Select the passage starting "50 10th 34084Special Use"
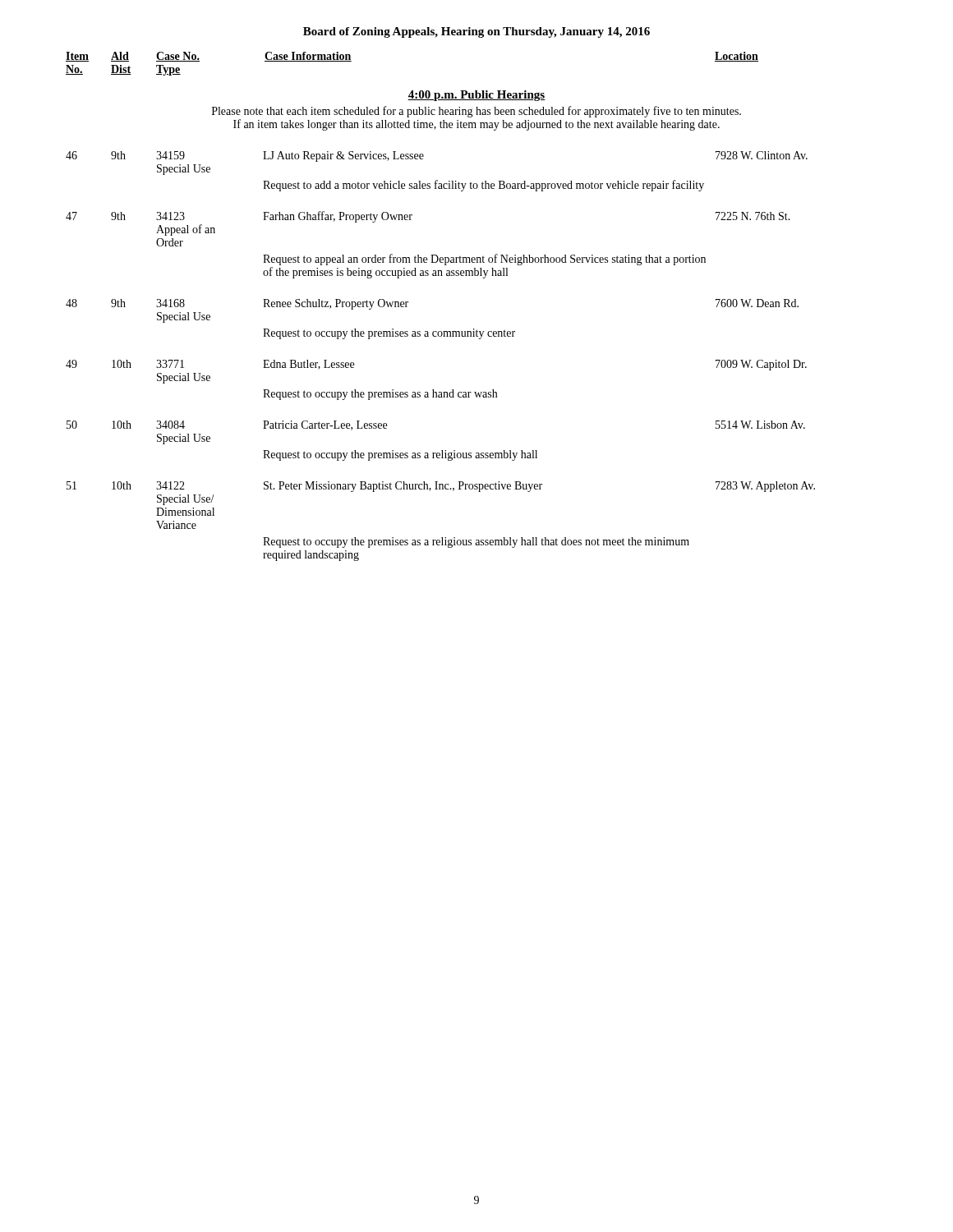The width and height of the screenshot is (953, 1232). coord(124,425)
